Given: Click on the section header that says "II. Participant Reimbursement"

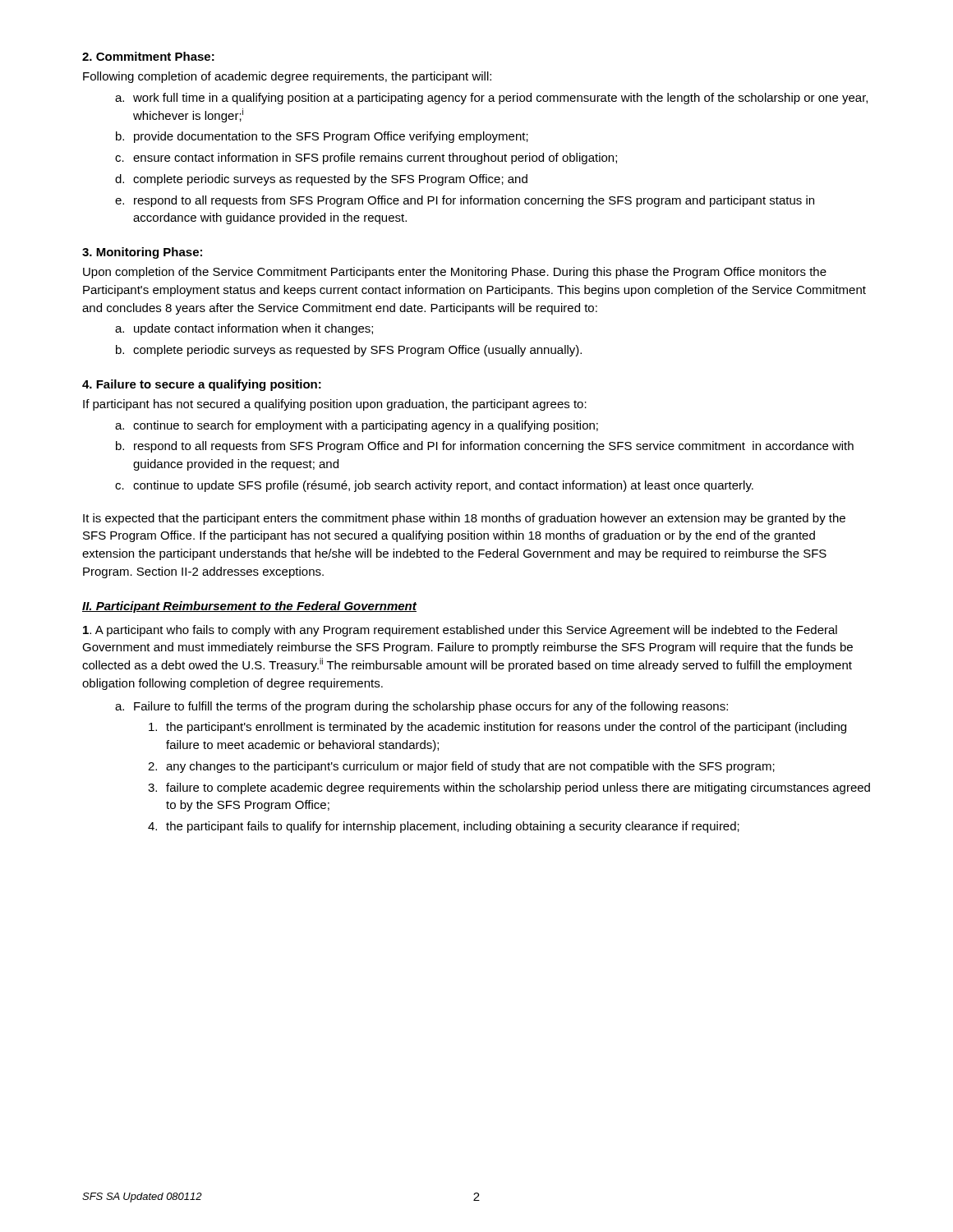Looking at the screenshot, I should click(249, 605).
